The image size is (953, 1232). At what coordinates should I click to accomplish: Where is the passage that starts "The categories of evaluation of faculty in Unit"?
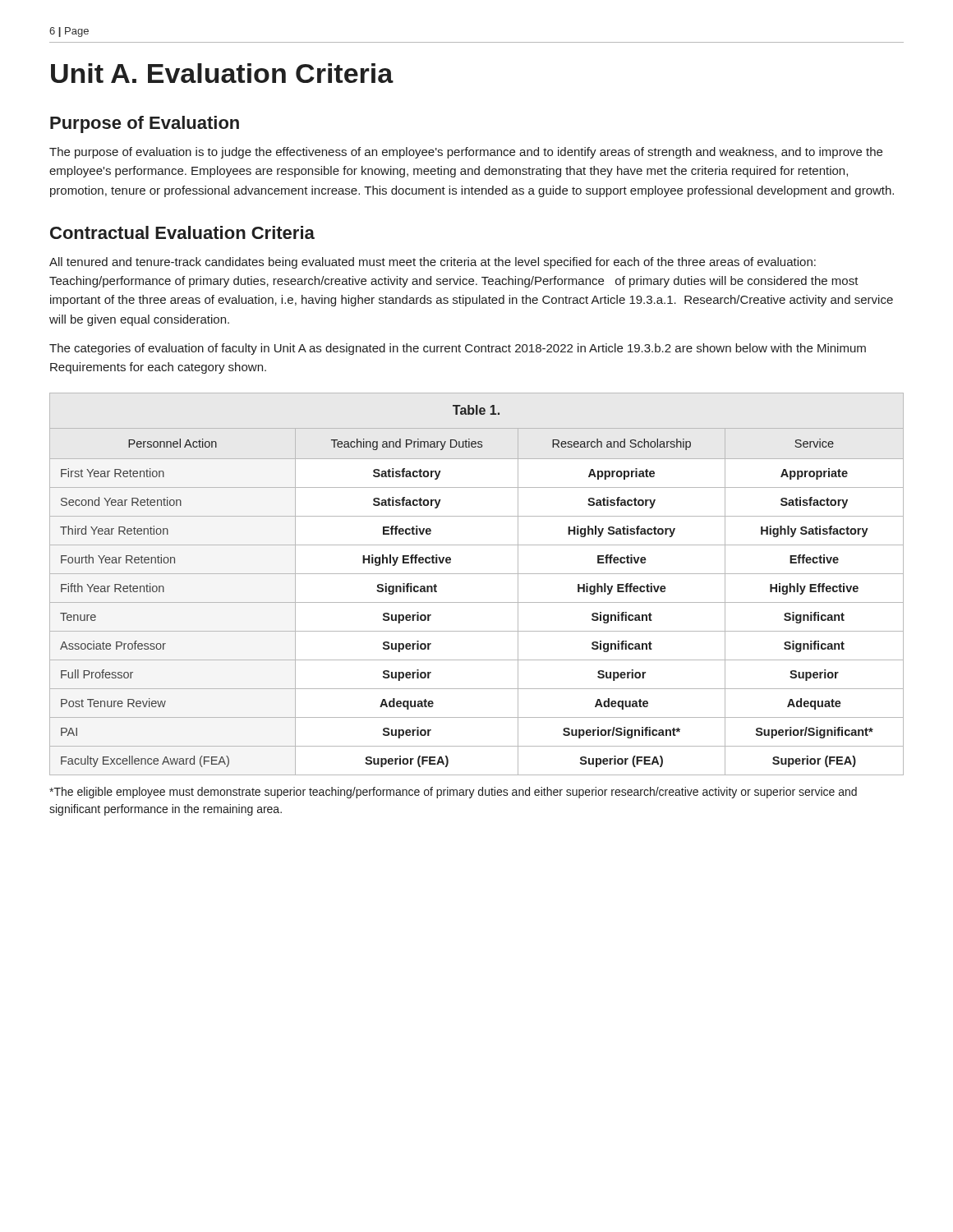click(458, 357)
